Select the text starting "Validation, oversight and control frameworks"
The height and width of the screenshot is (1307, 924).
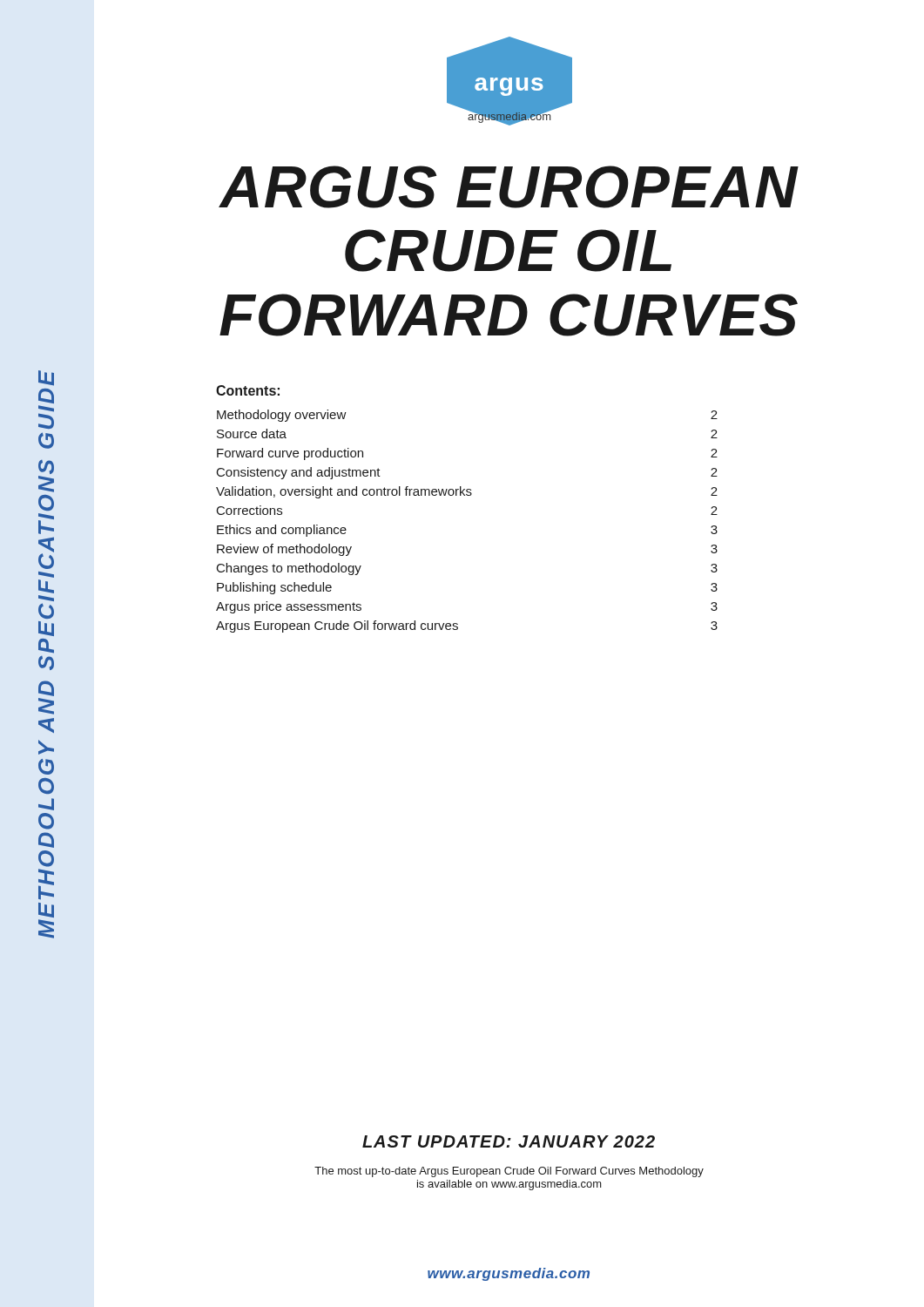344,491
